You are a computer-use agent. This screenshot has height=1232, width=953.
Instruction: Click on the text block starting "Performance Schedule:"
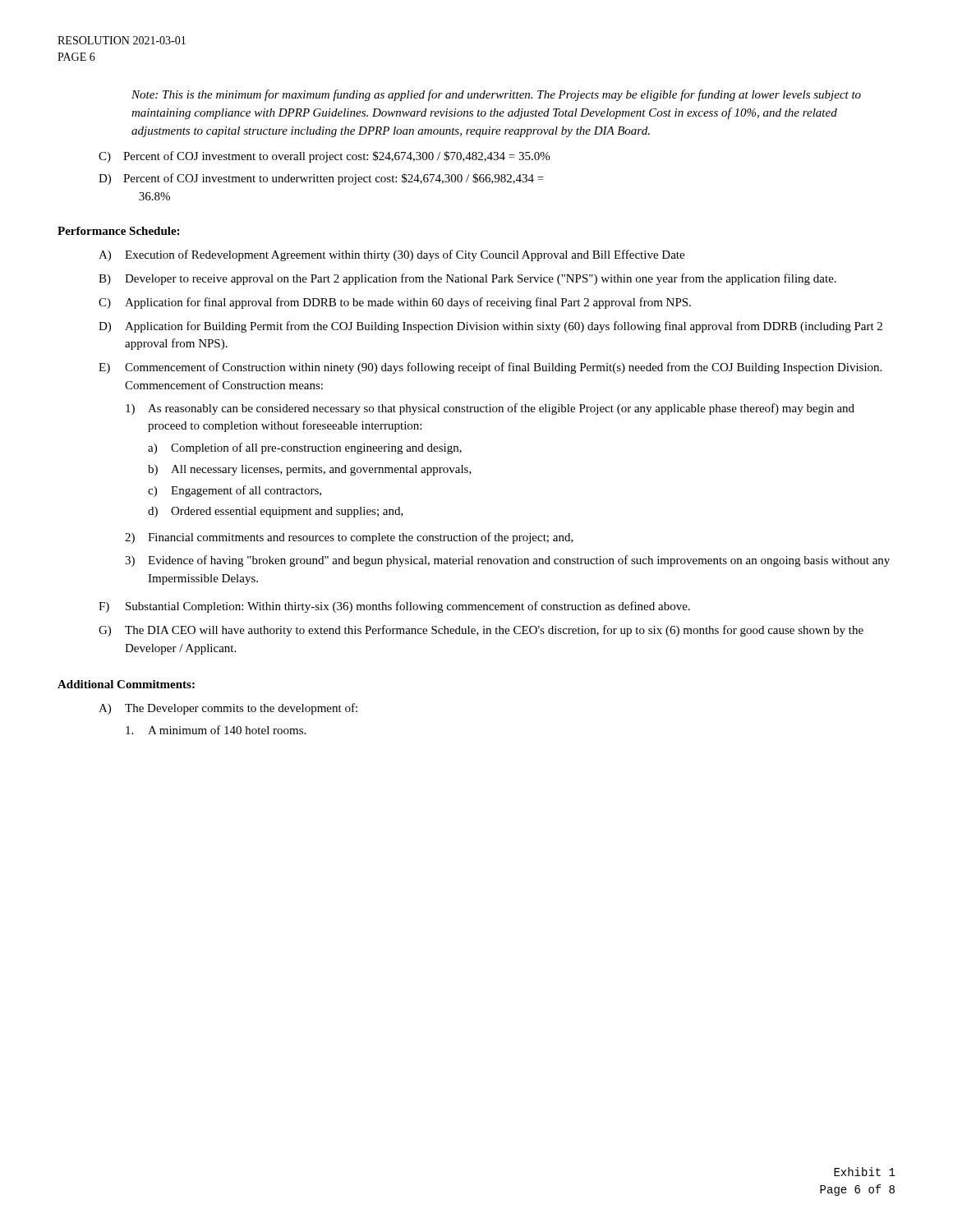pyautogui.click(x=119, y=230)
